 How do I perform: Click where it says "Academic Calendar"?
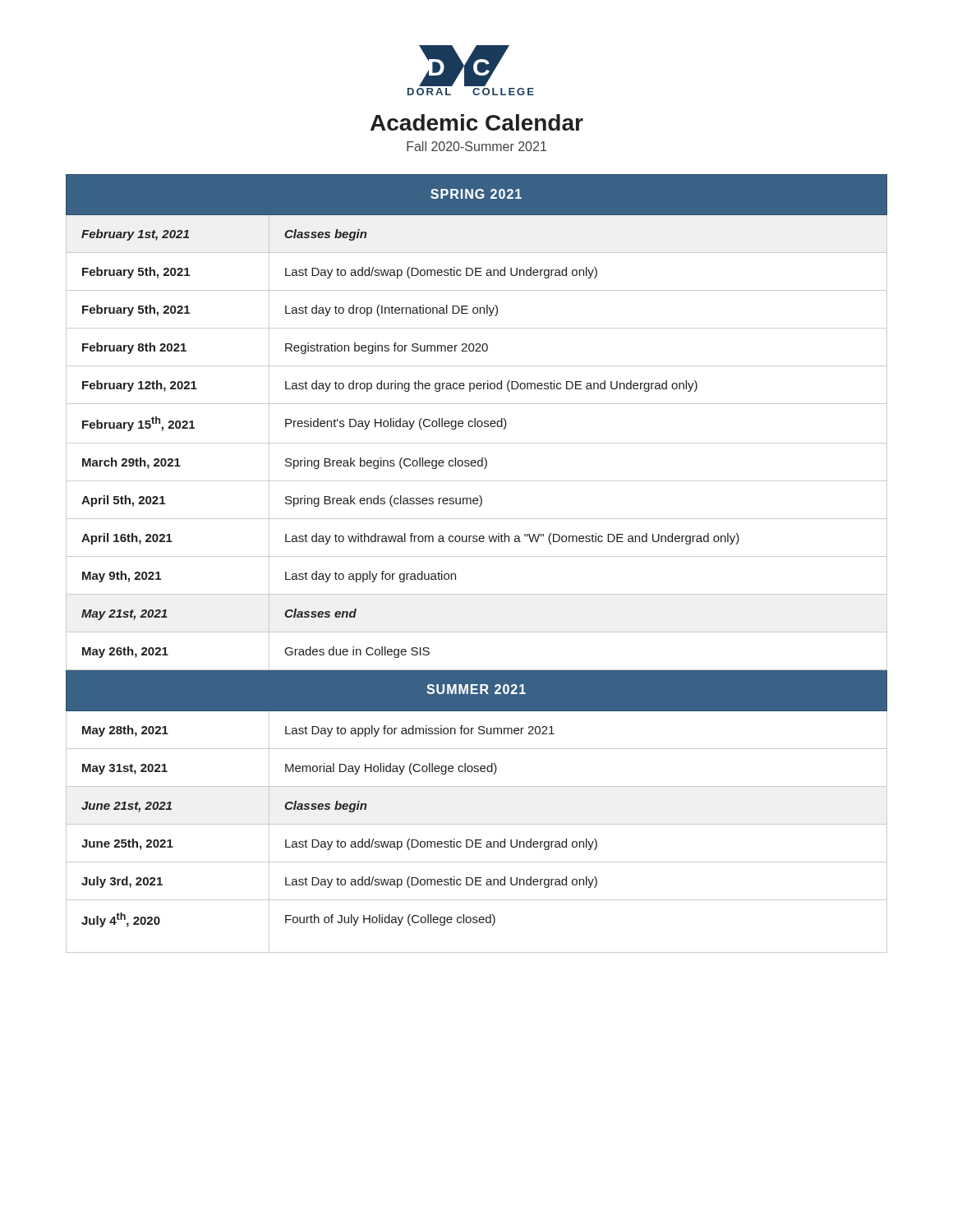coord(476,123)
